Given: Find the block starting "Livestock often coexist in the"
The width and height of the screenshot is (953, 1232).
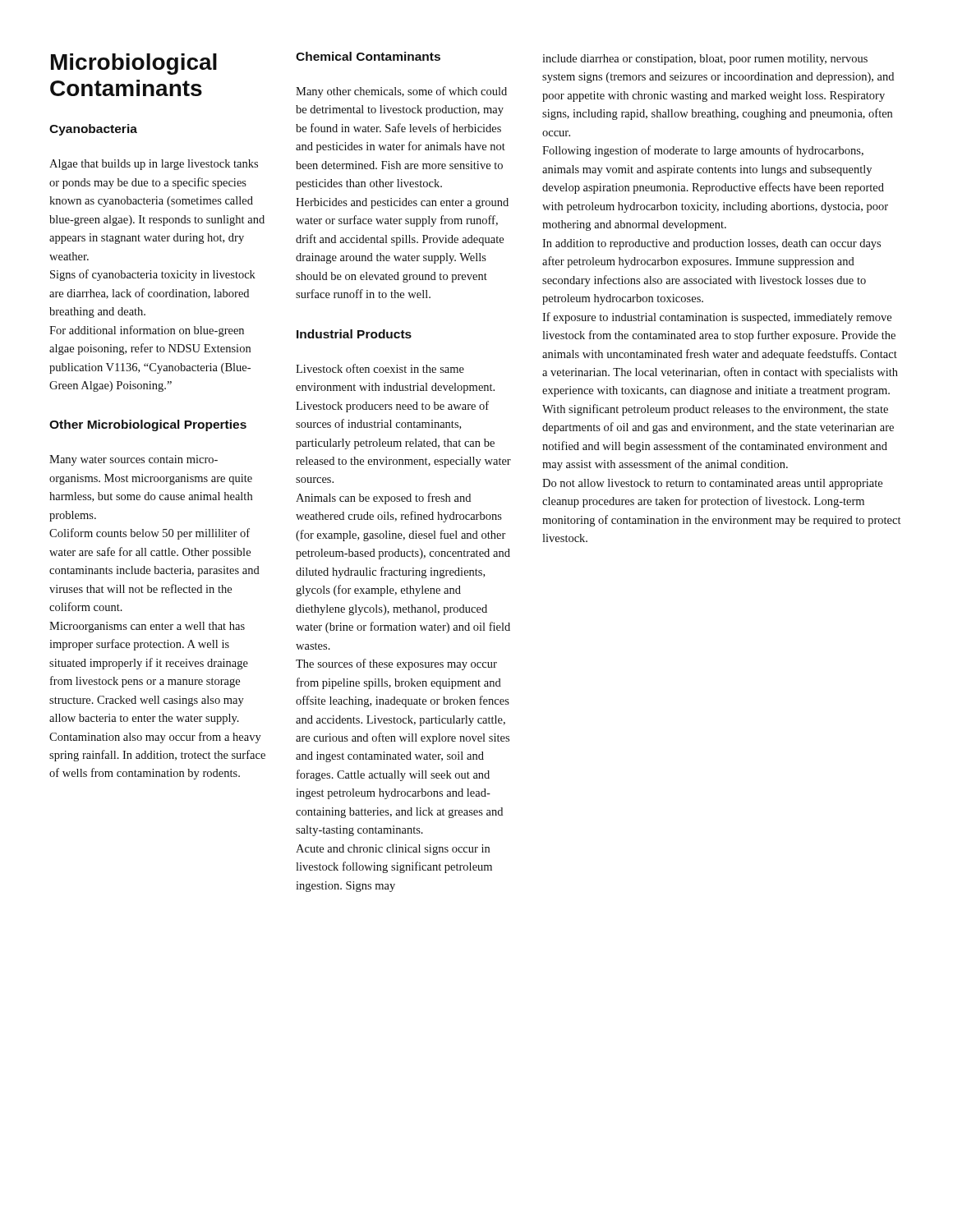Looking at the screenshot, I should tap(404, 424).
